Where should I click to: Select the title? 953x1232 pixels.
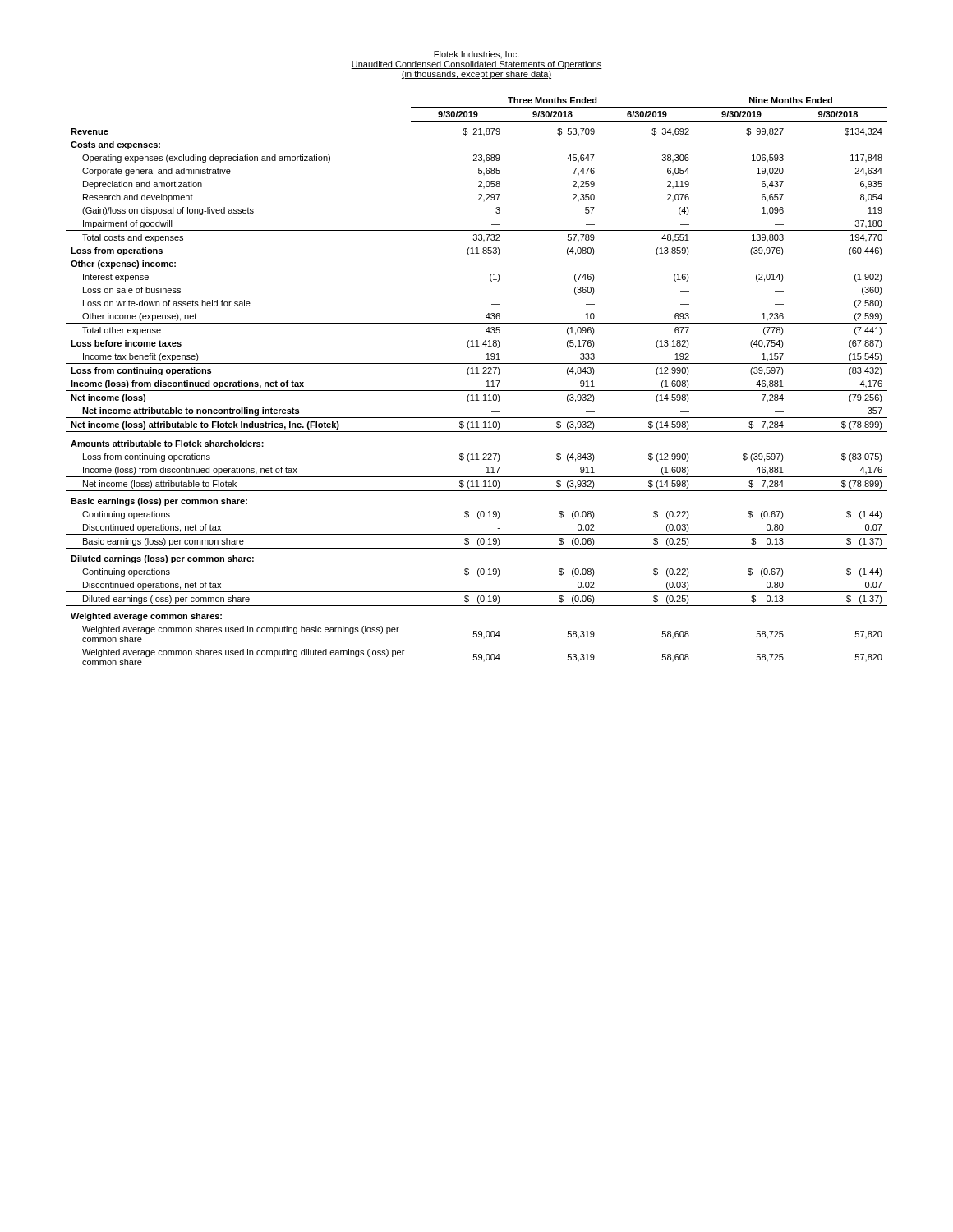point(476,64)
